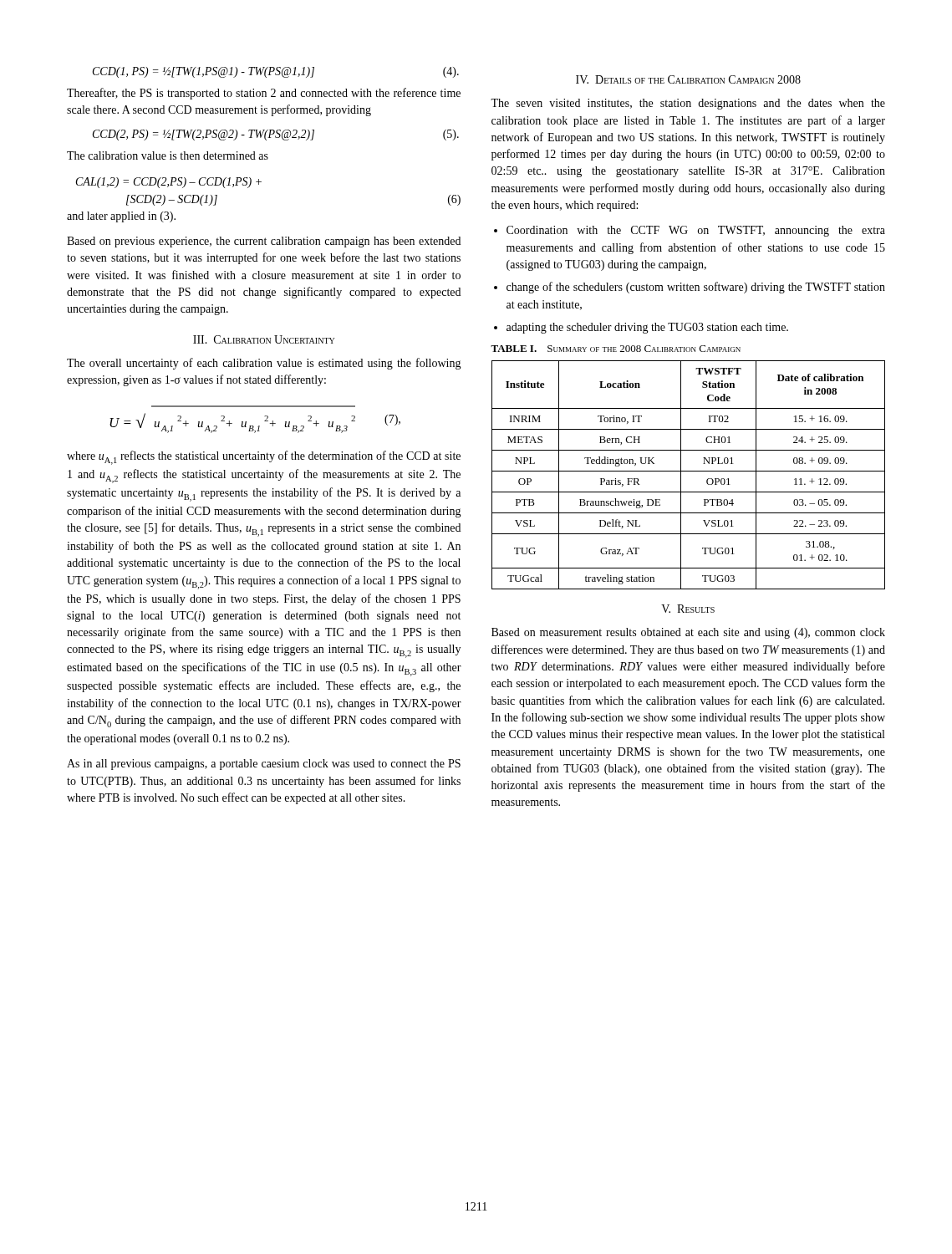The image size is (952, 1254).
Task: Point to the block beginning "As in all previous campaigns, a portable"
Action: [264, 781]
